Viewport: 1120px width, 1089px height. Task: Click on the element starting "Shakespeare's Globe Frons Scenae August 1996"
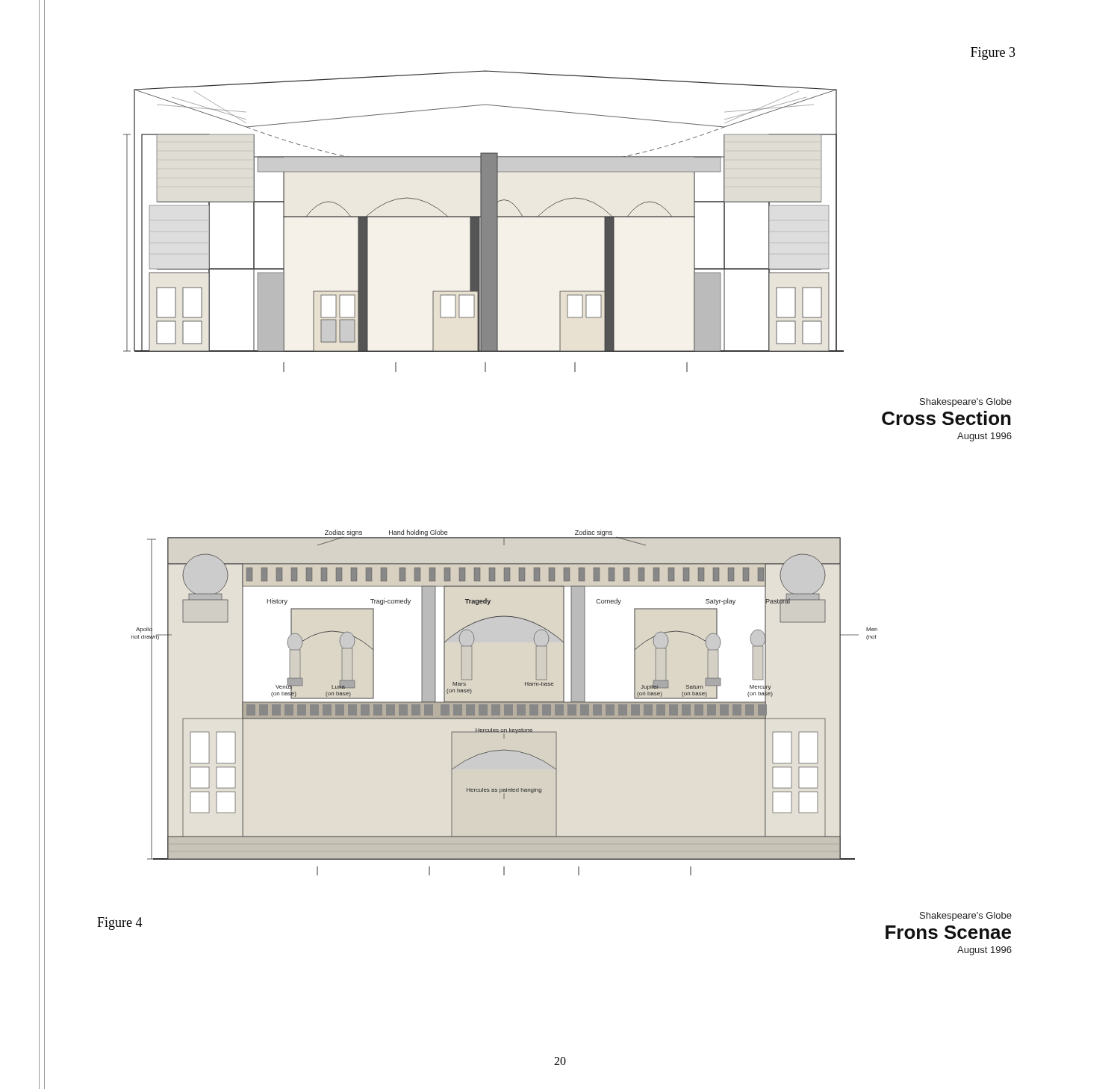pos(948,933)
